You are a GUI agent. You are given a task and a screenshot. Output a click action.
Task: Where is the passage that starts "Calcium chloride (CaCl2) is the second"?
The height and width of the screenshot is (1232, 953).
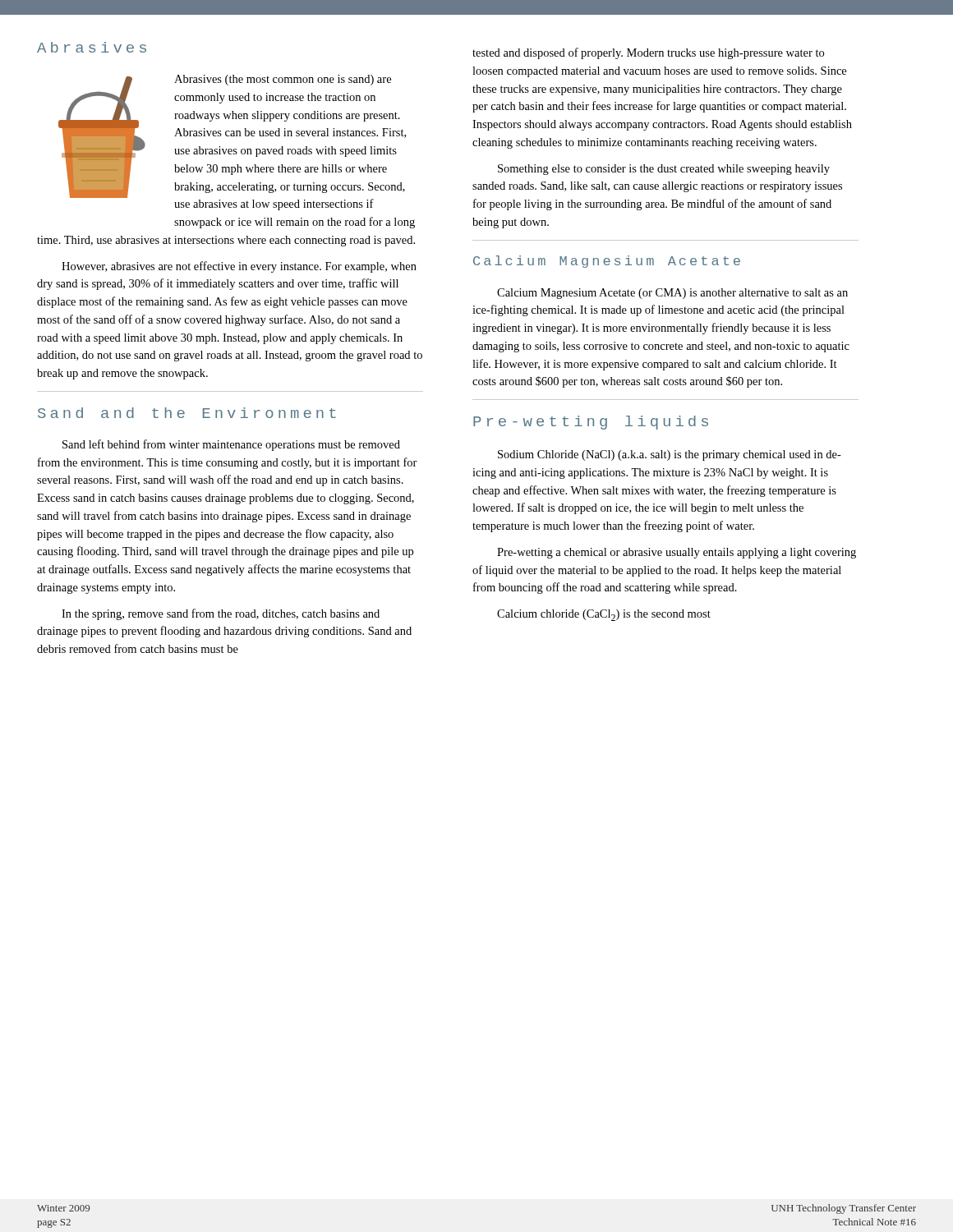coord(604,615)
